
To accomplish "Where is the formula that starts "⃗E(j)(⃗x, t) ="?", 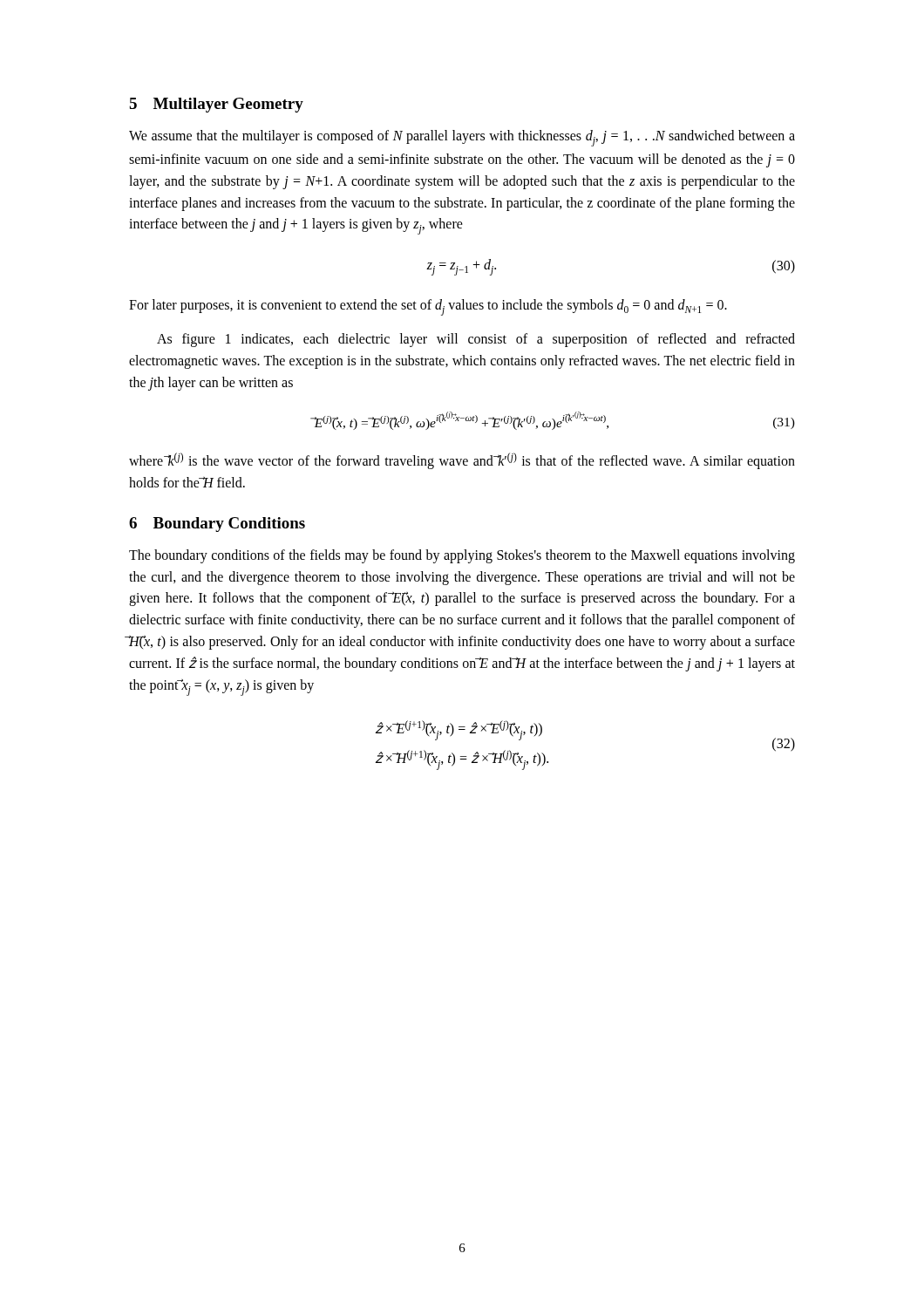I will coord(462,422).
